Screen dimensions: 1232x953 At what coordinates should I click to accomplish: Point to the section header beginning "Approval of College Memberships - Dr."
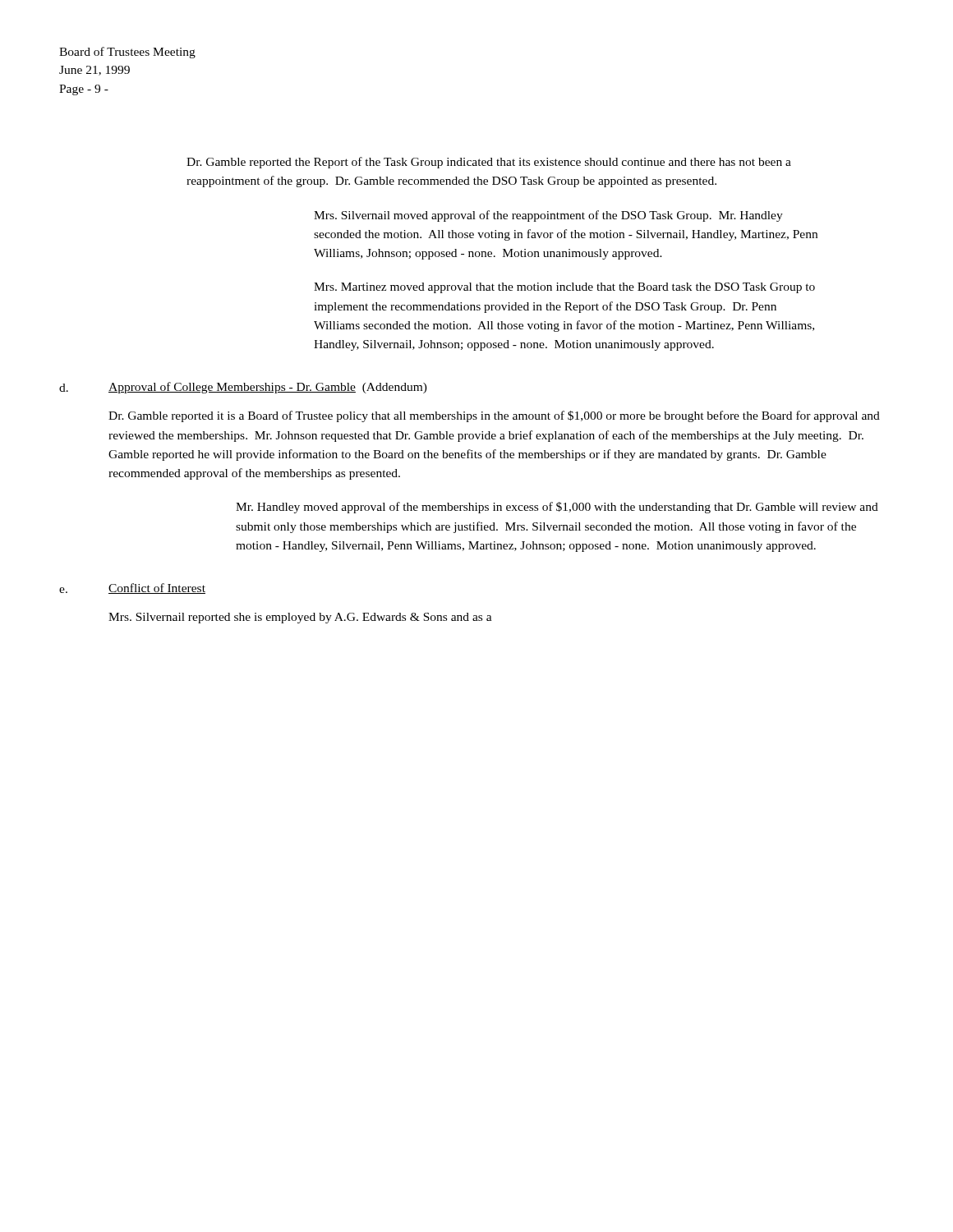pos(268,387)
